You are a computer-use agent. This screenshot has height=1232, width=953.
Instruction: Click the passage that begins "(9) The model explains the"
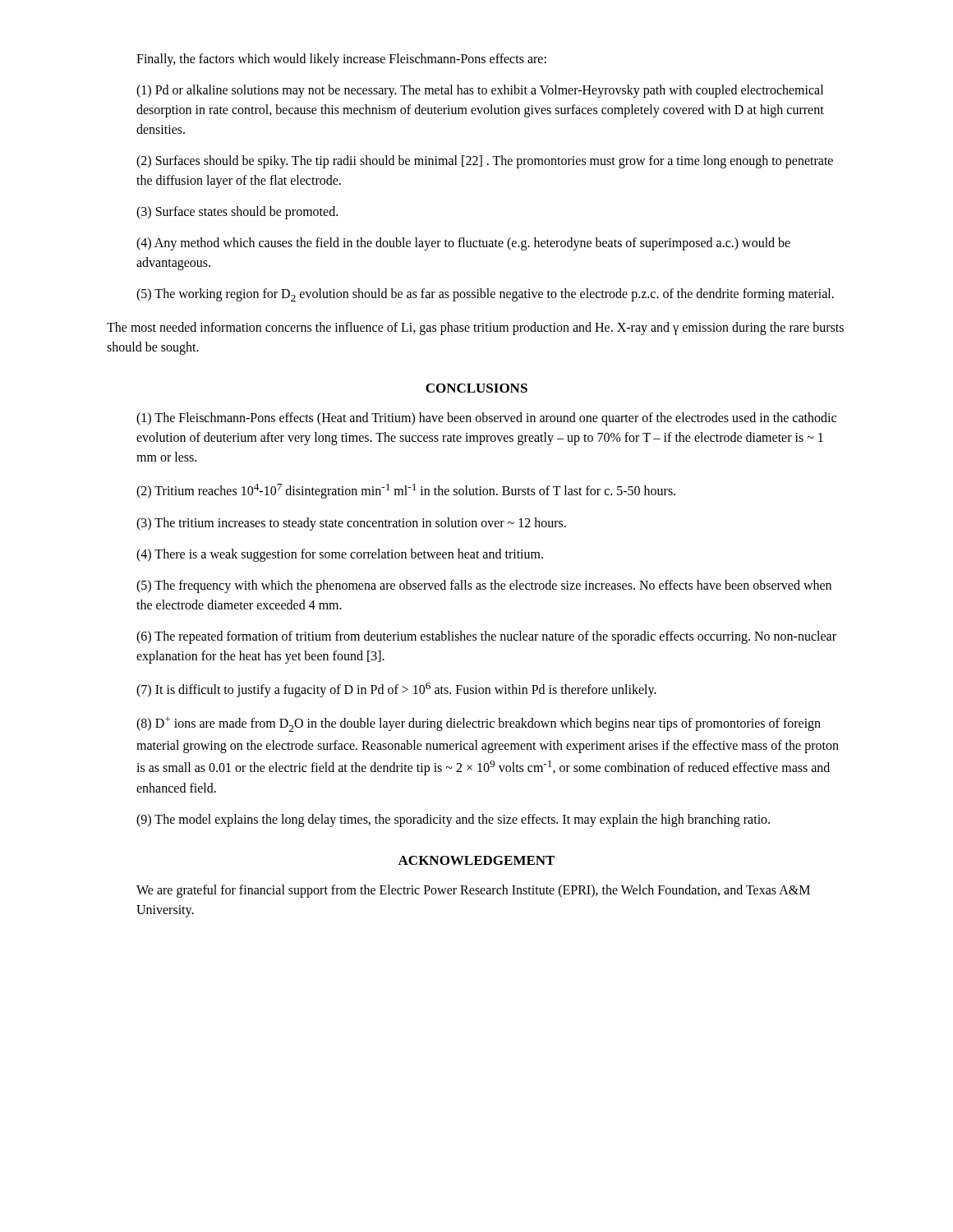[454, 819]
